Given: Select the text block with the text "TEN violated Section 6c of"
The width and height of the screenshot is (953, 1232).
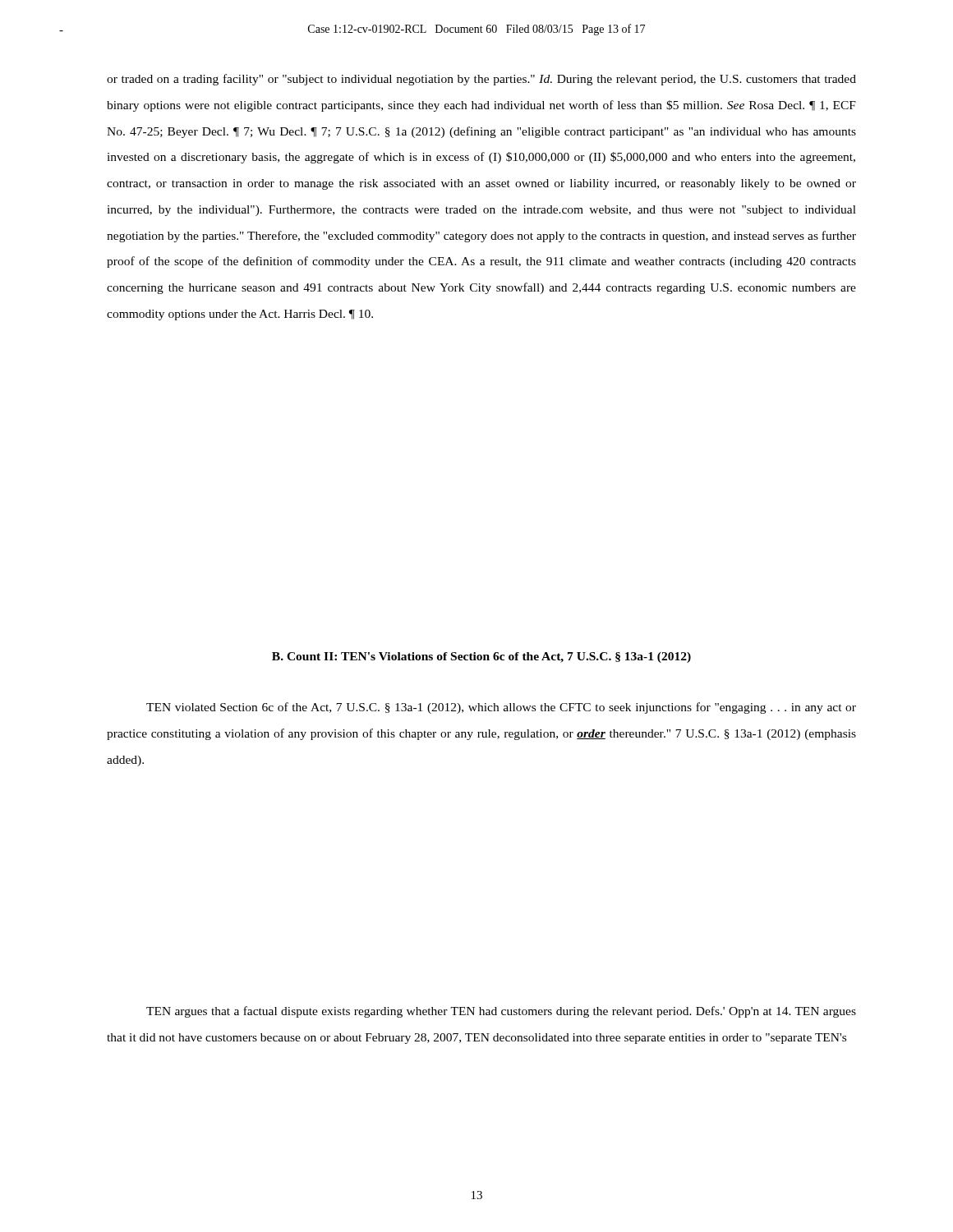Looking at the screenshot, I should tap(481, 733).
